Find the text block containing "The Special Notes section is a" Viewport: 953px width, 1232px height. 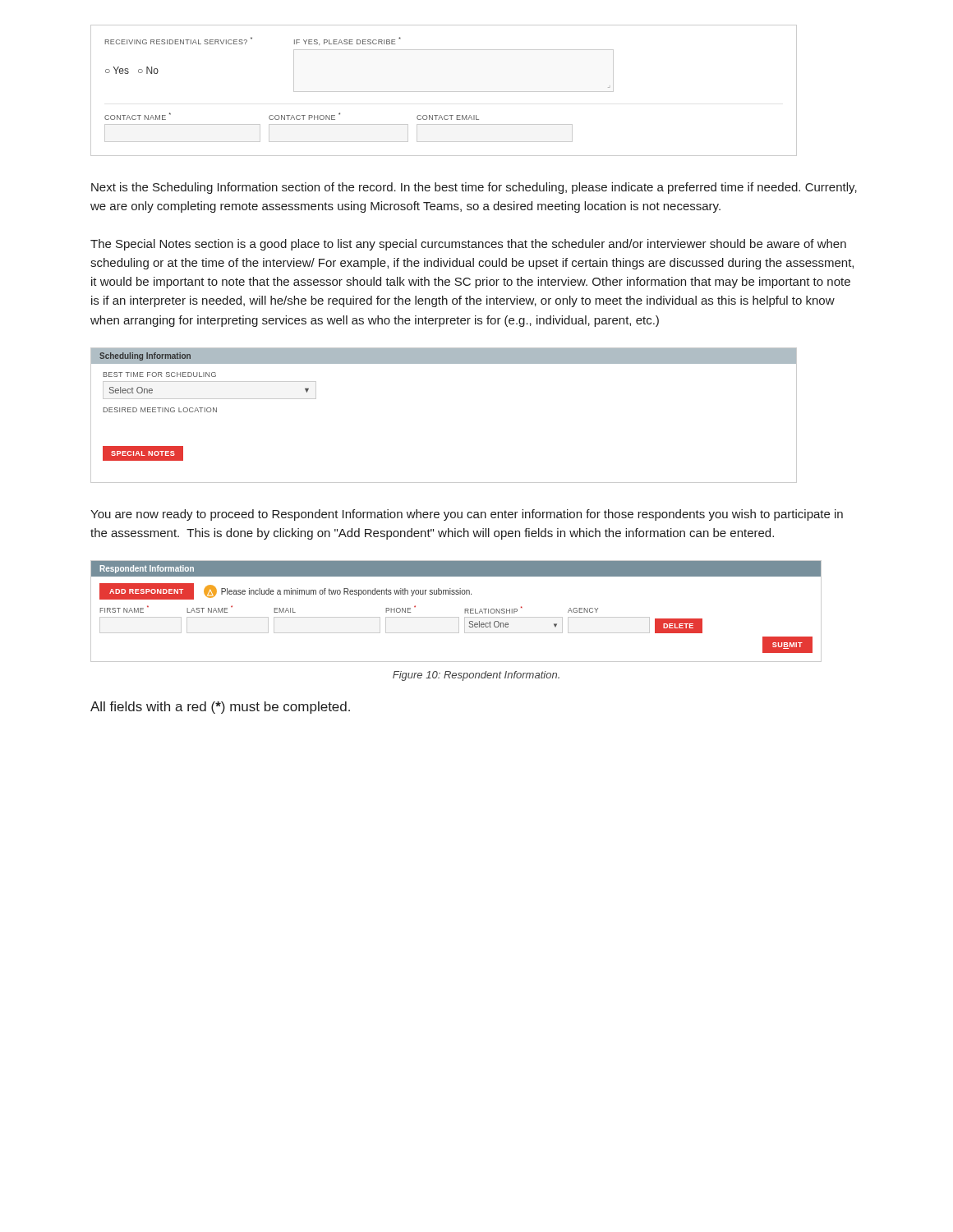point(473,281)
